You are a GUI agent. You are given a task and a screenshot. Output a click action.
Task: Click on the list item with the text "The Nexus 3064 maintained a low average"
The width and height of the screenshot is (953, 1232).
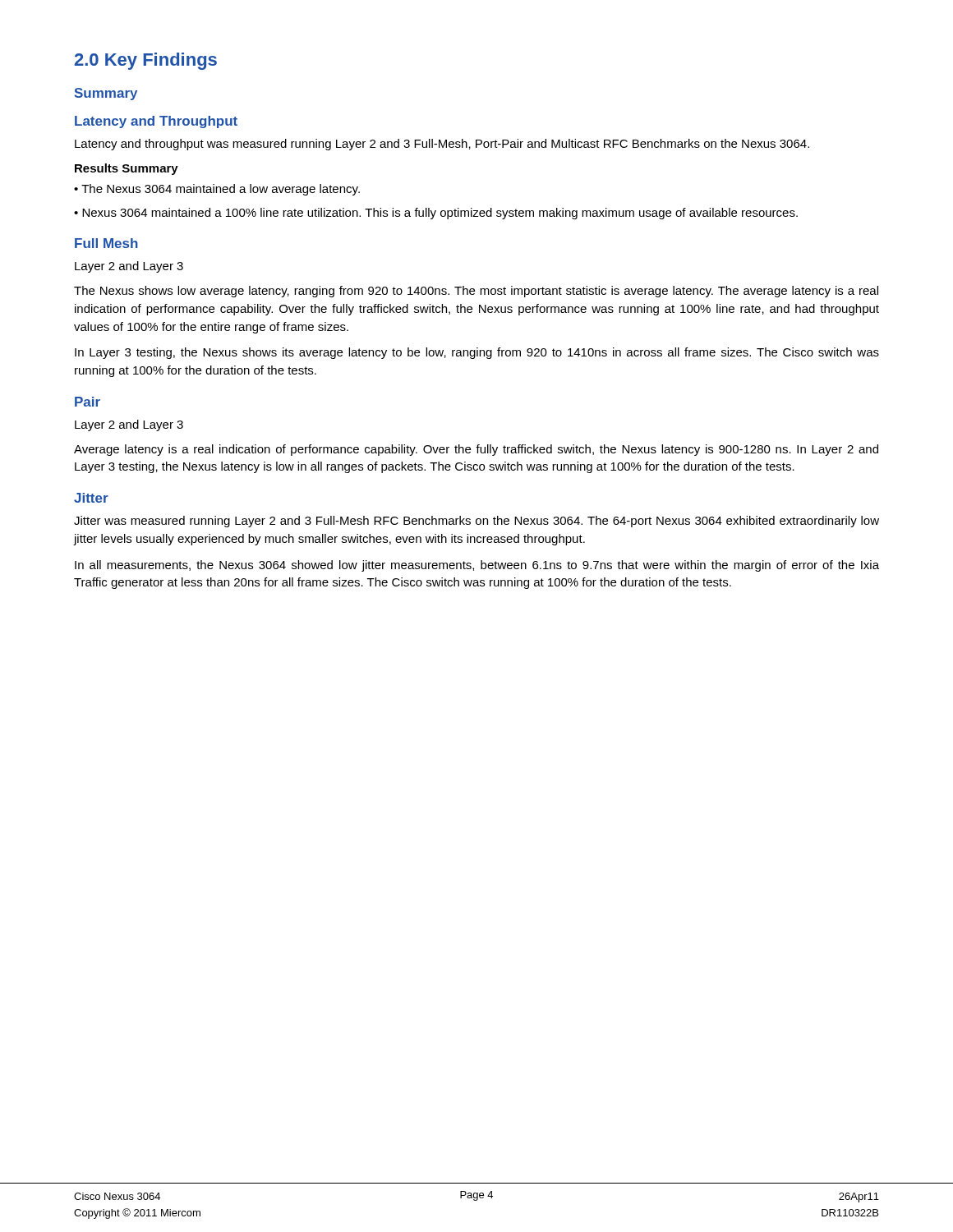pos(217,190)
